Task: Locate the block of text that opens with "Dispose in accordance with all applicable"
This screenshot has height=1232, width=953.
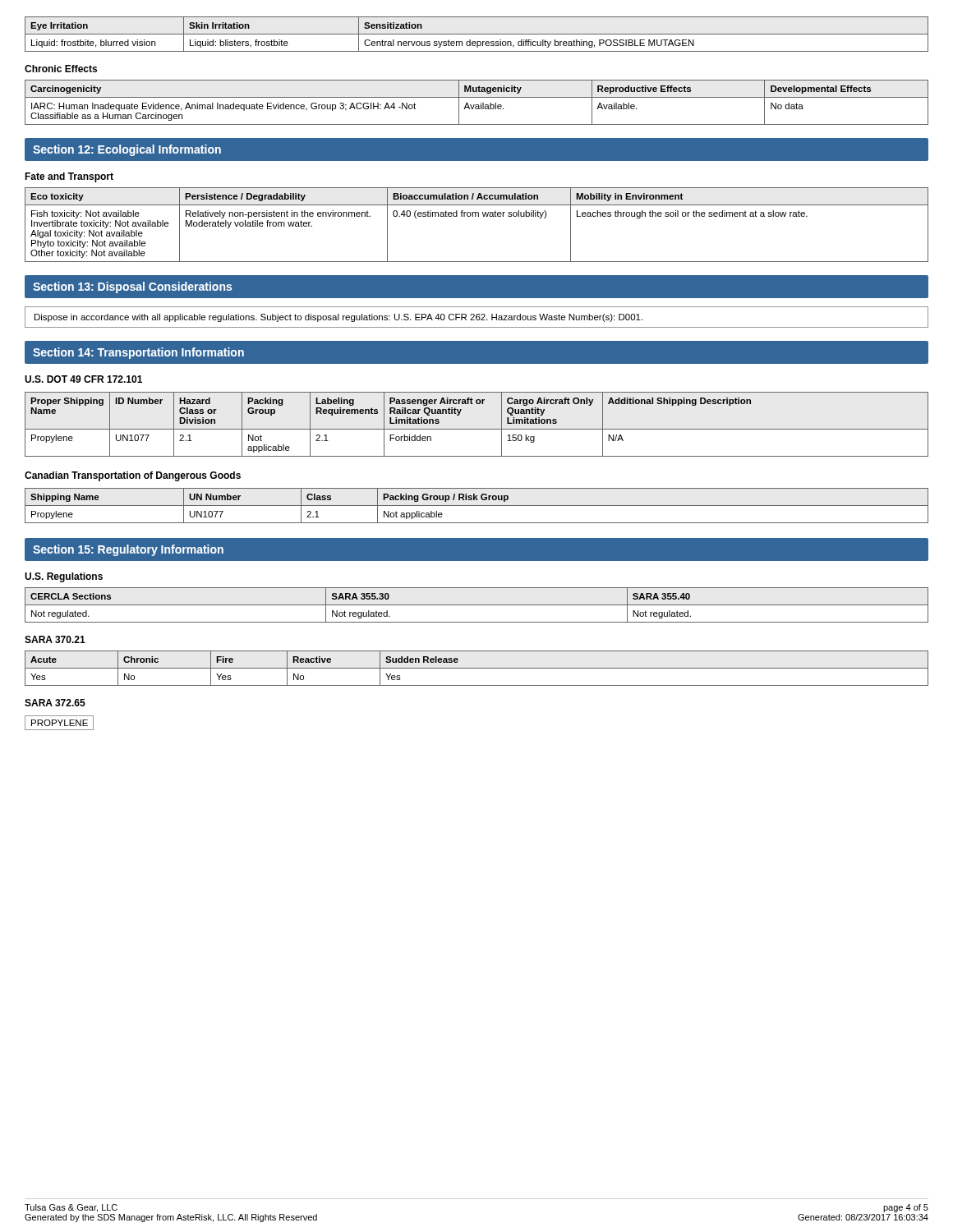Action: (339, 317)
